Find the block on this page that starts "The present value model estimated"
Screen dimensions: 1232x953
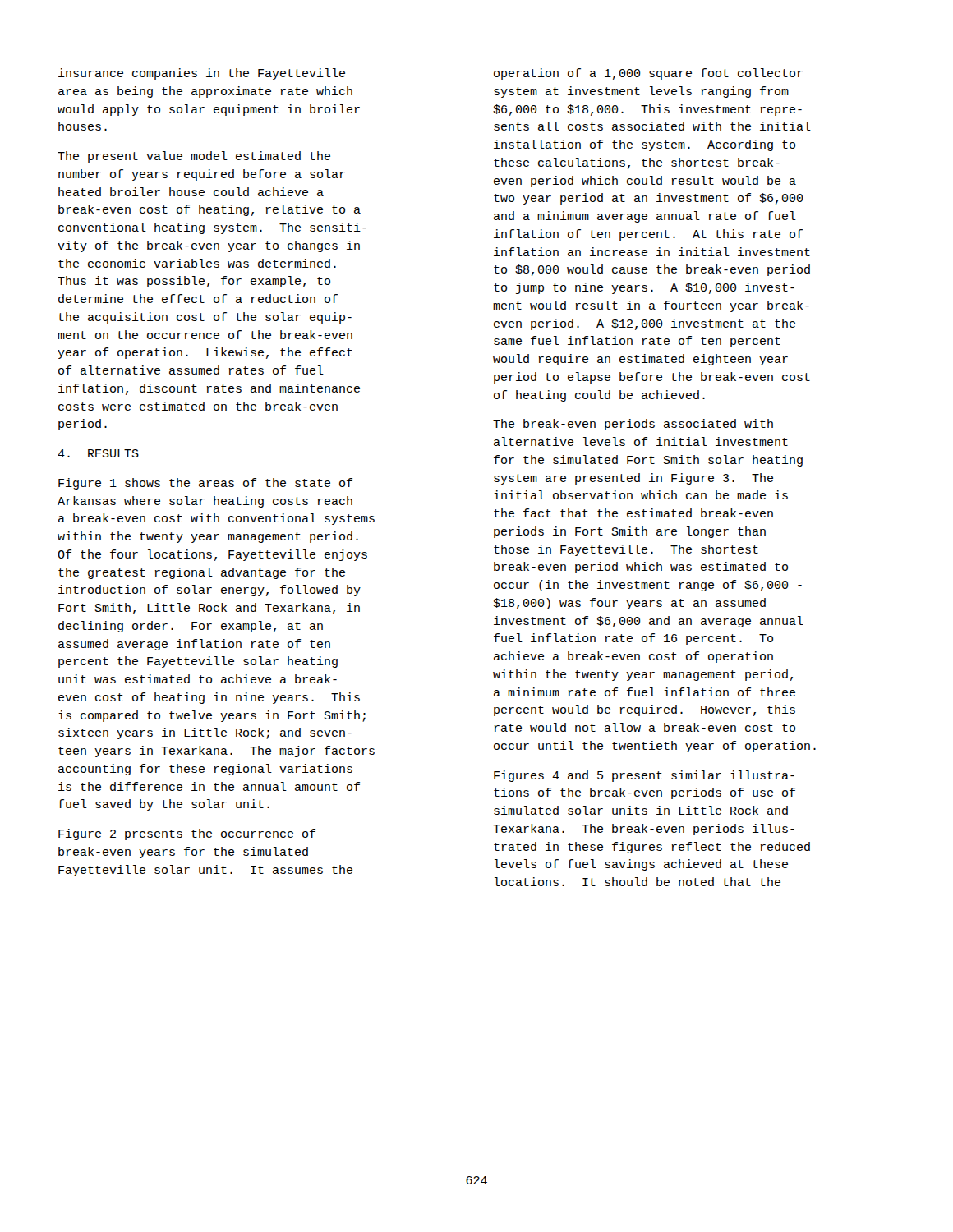259,292
